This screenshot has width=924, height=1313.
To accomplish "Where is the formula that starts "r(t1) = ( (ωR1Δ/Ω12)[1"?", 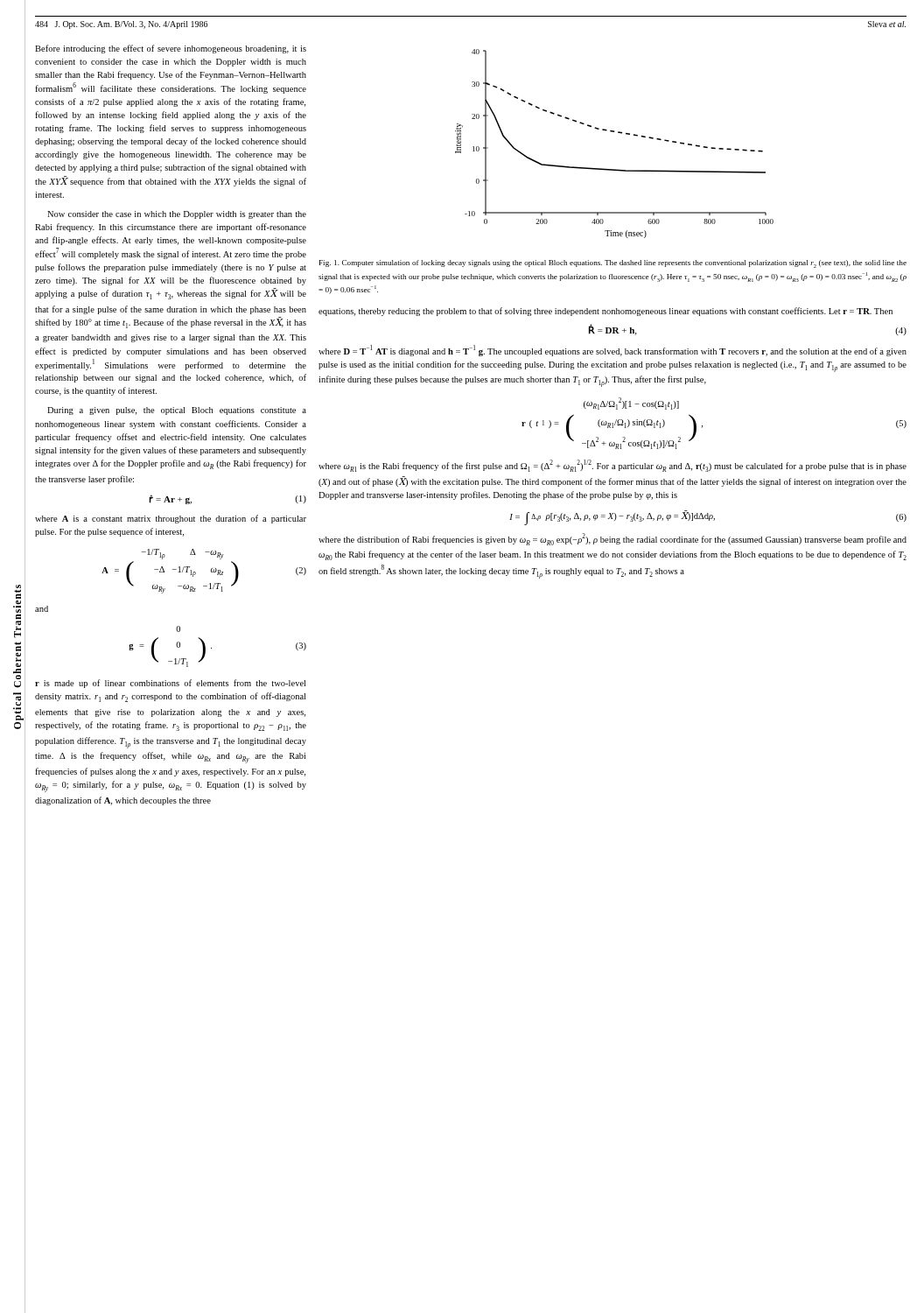I will 714,424.
